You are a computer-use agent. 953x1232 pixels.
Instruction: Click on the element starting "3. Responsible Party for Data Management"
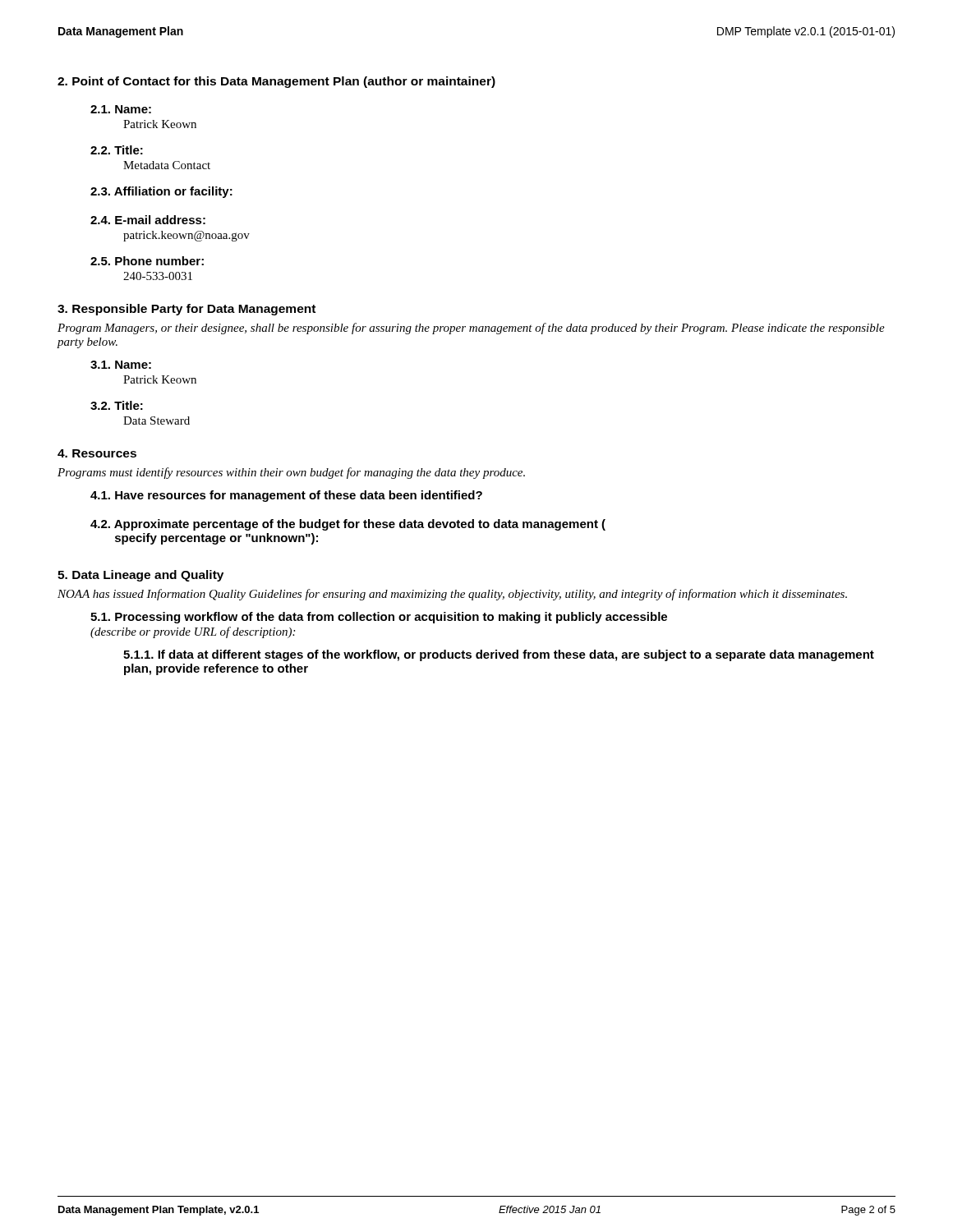187,308
